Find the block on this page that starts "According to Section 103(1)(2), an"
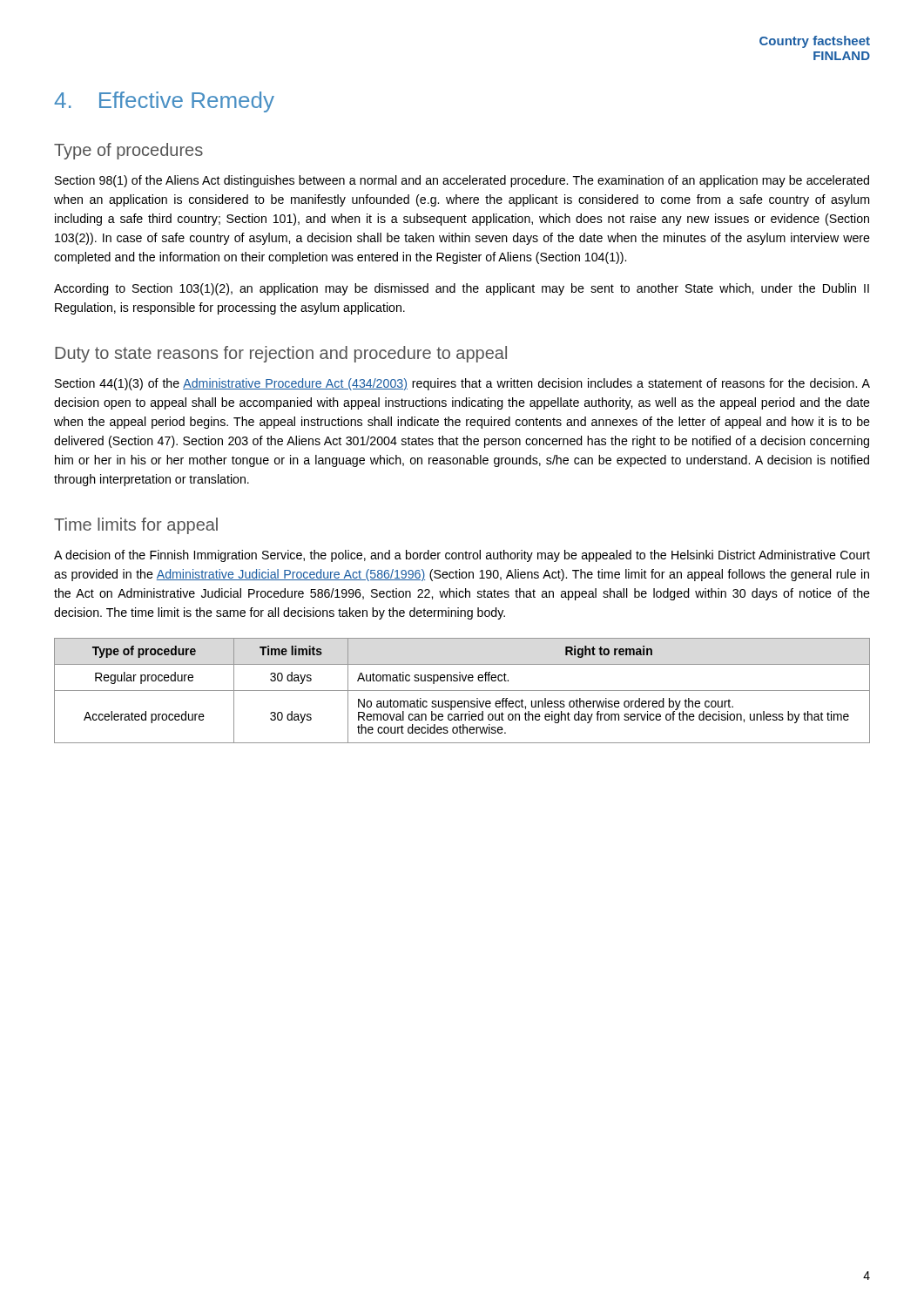 pyautogui.click(x=462, y=298)
